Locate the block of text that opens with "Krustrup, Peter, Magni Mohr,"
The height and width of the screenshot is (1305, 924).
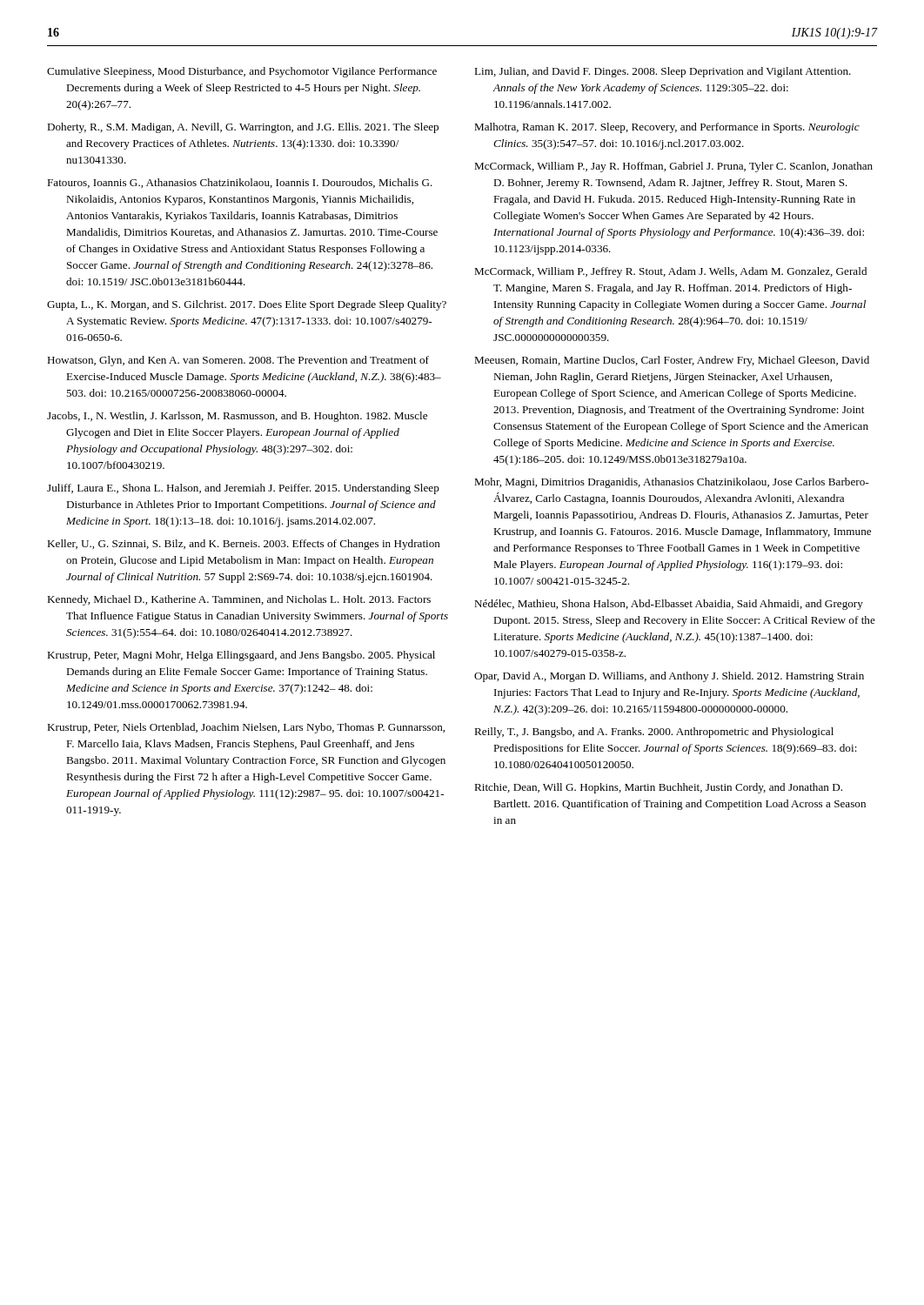coord(241,680)
